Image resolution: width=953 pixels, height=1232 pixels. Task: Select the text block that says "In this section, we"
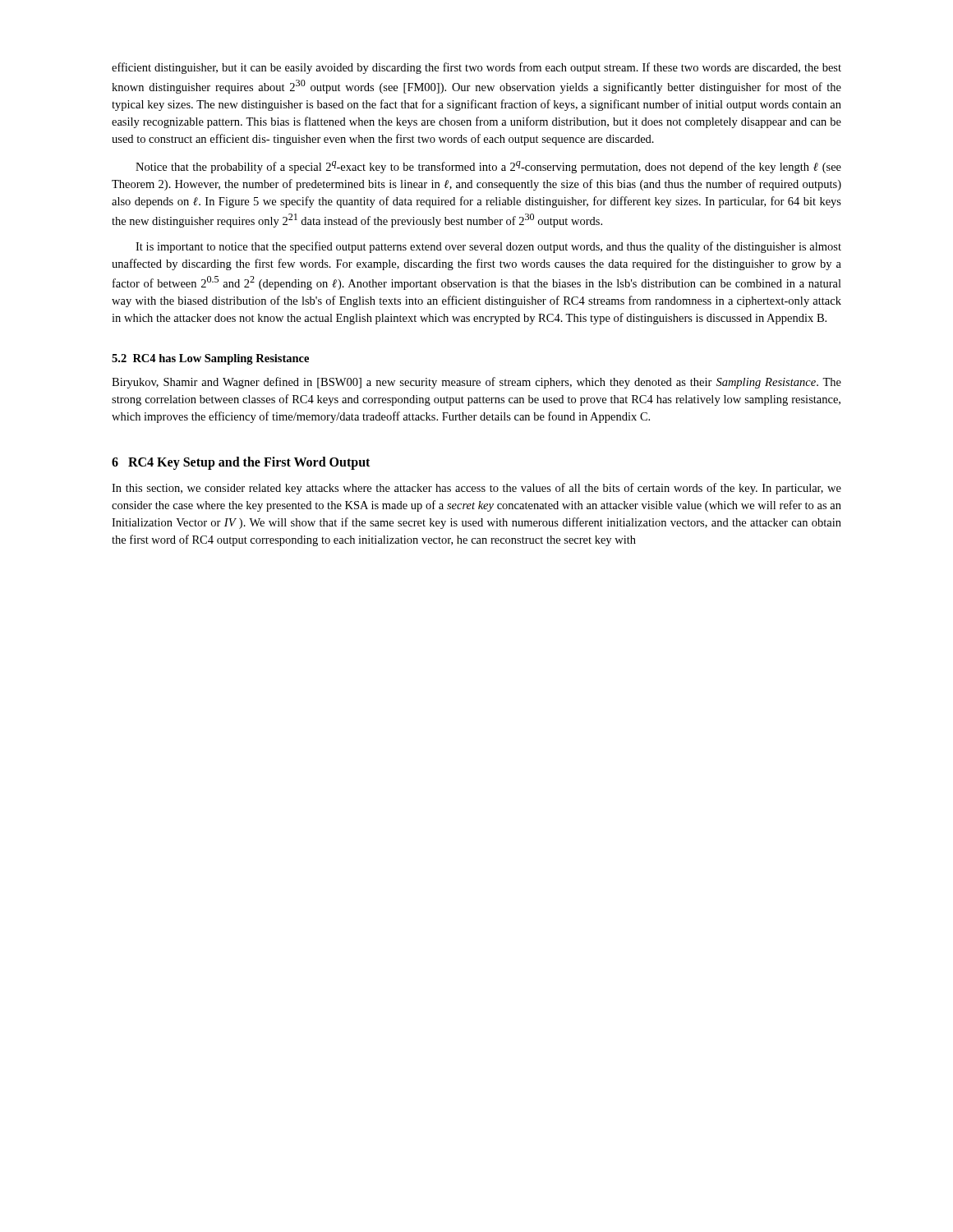476,514
